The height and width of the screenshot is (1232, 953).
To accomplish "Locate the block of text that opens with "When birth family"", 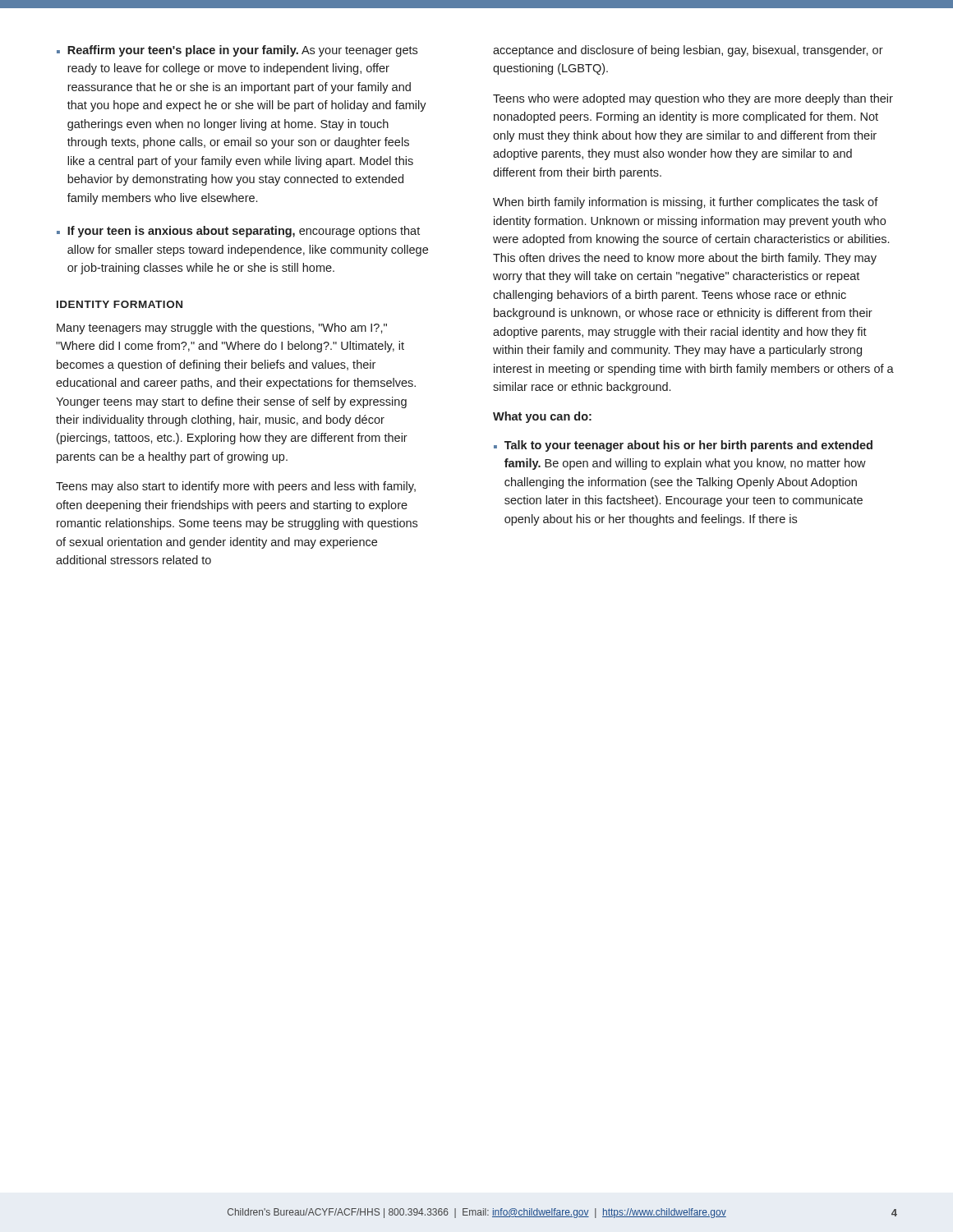I will pyautogui.click(x=694, y=295).
